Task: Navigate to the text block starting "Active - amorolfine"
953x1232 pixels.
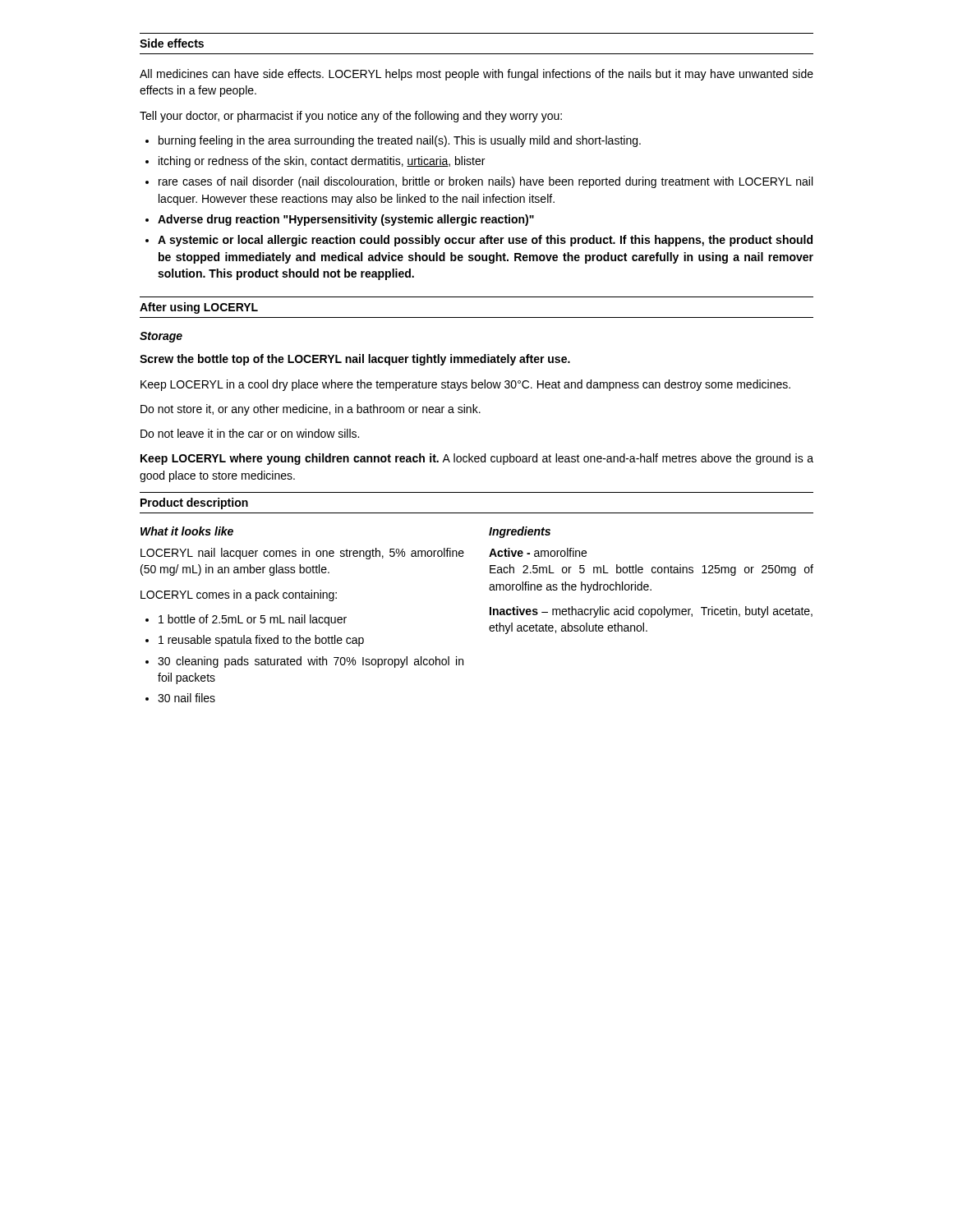Action: coord(651,570)
